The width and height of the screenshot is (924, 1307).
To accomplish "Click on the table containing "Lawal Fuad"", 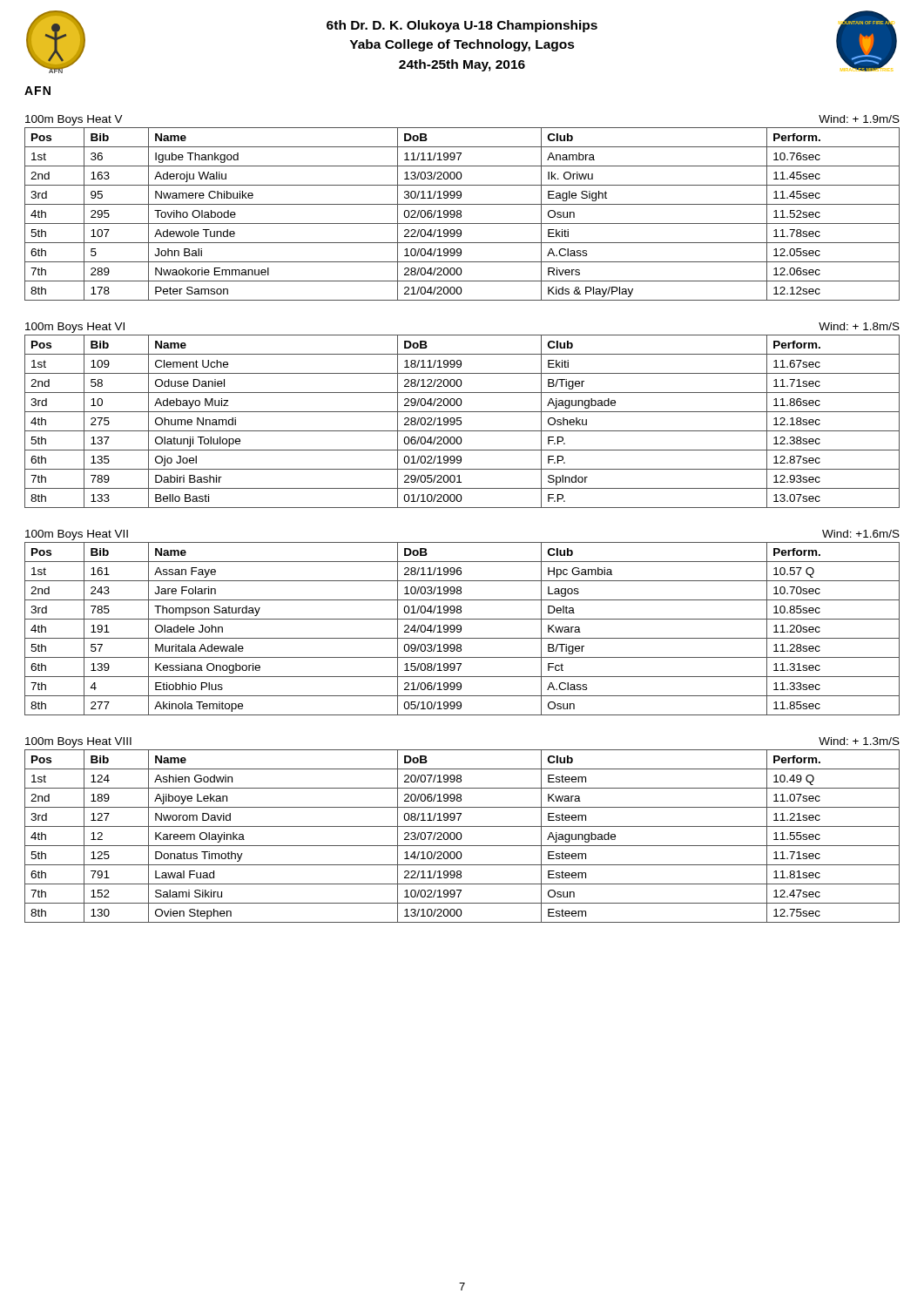I will (x=462, y=836).
